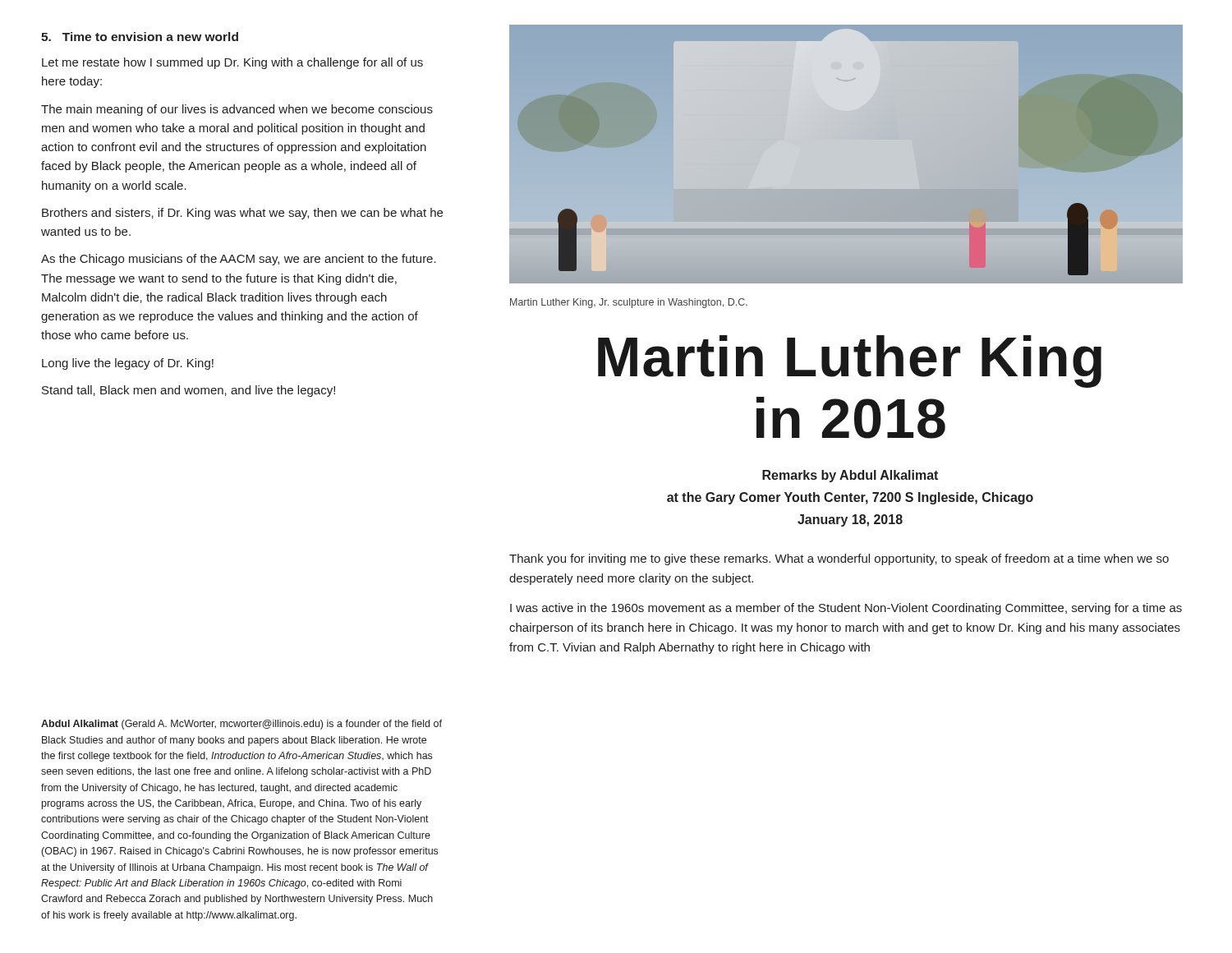Image resolution: width=1232 pixels, height=953 pixels.
Task: Locate the block of text that opens with "Remarks by Abdul Alkalimat at the Gary Comer"
Action: pyautogui.click(x=850, y=497)
